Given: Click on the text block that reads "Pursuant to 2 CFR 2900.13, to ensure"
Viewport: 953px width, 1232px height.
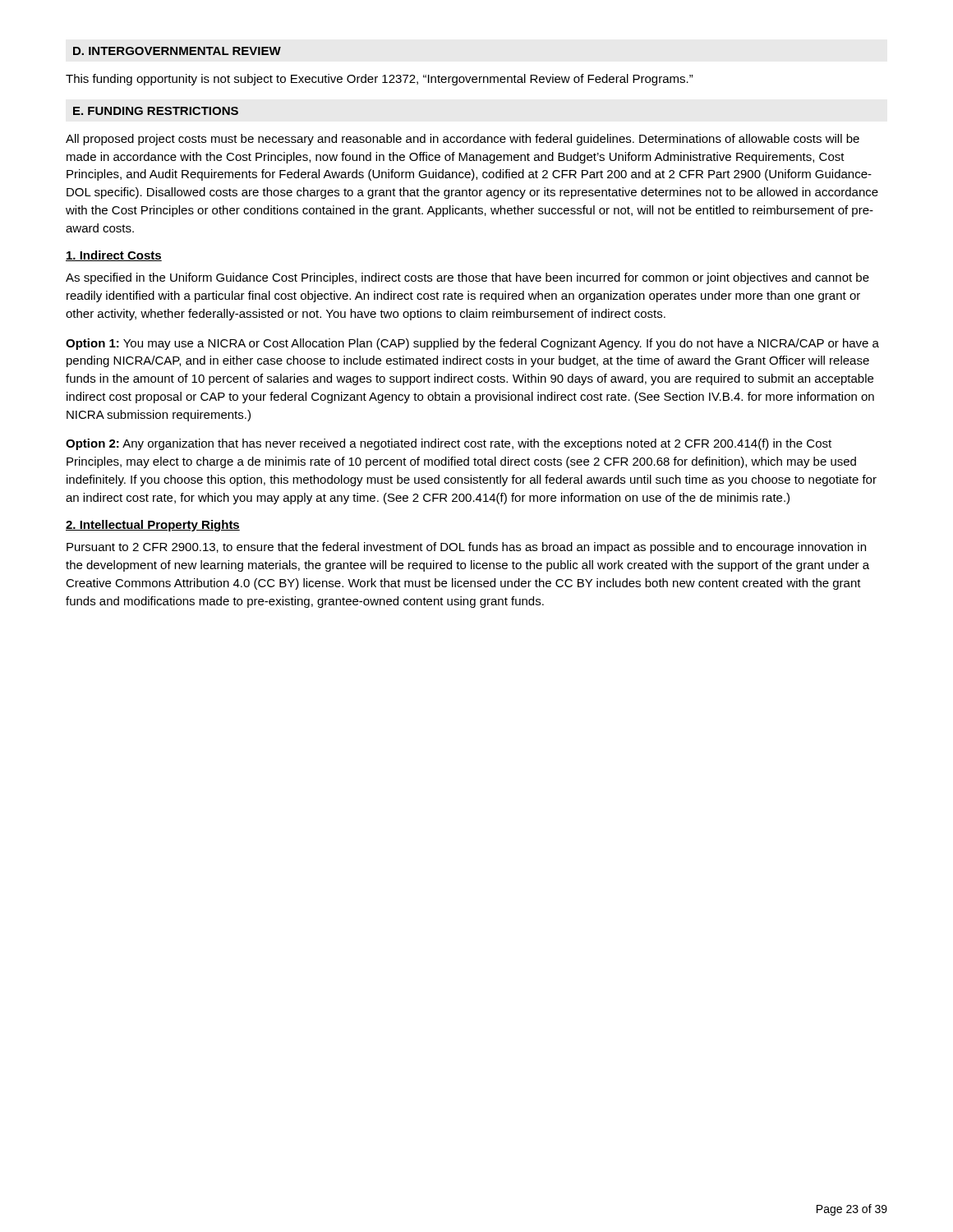Looking at the screenshot, I should [x=467, y=574].
